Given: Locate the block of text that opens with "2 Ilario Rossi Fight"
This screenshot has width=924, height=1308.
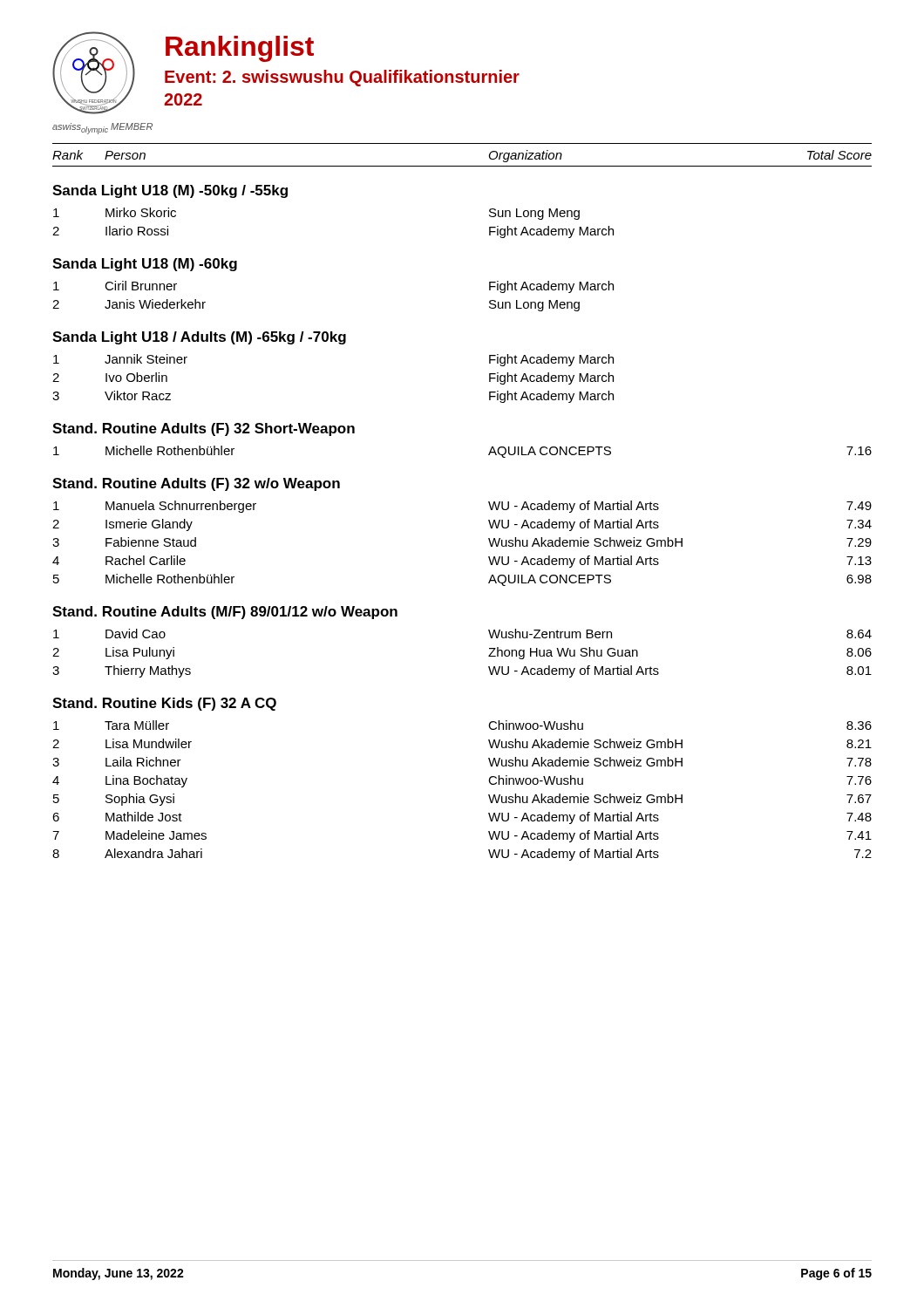Looking at the screenshot, I should click(142, 232).
